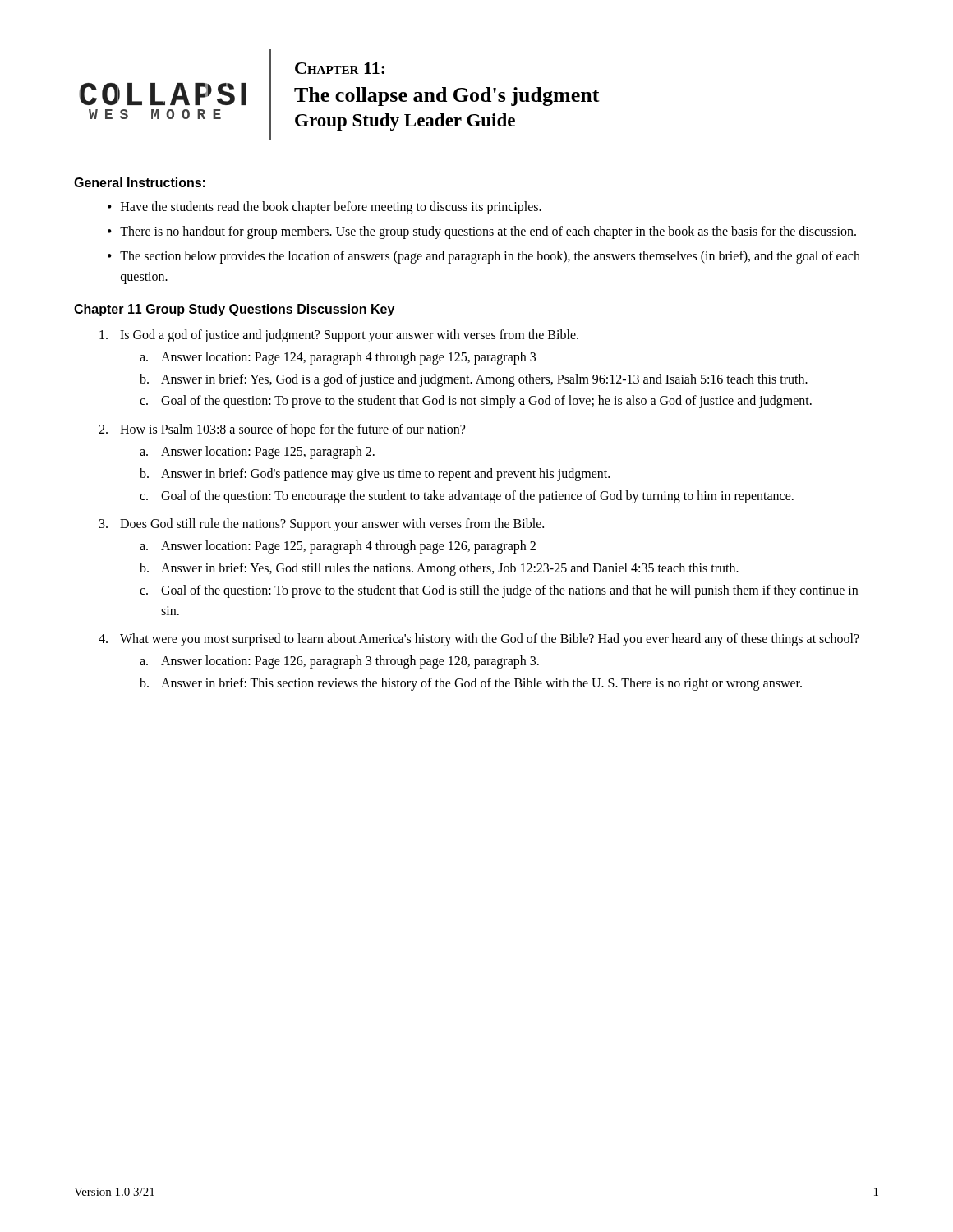Select the list item that says "• There is no handout for group"
The image size is (953, 1232).
482,232
